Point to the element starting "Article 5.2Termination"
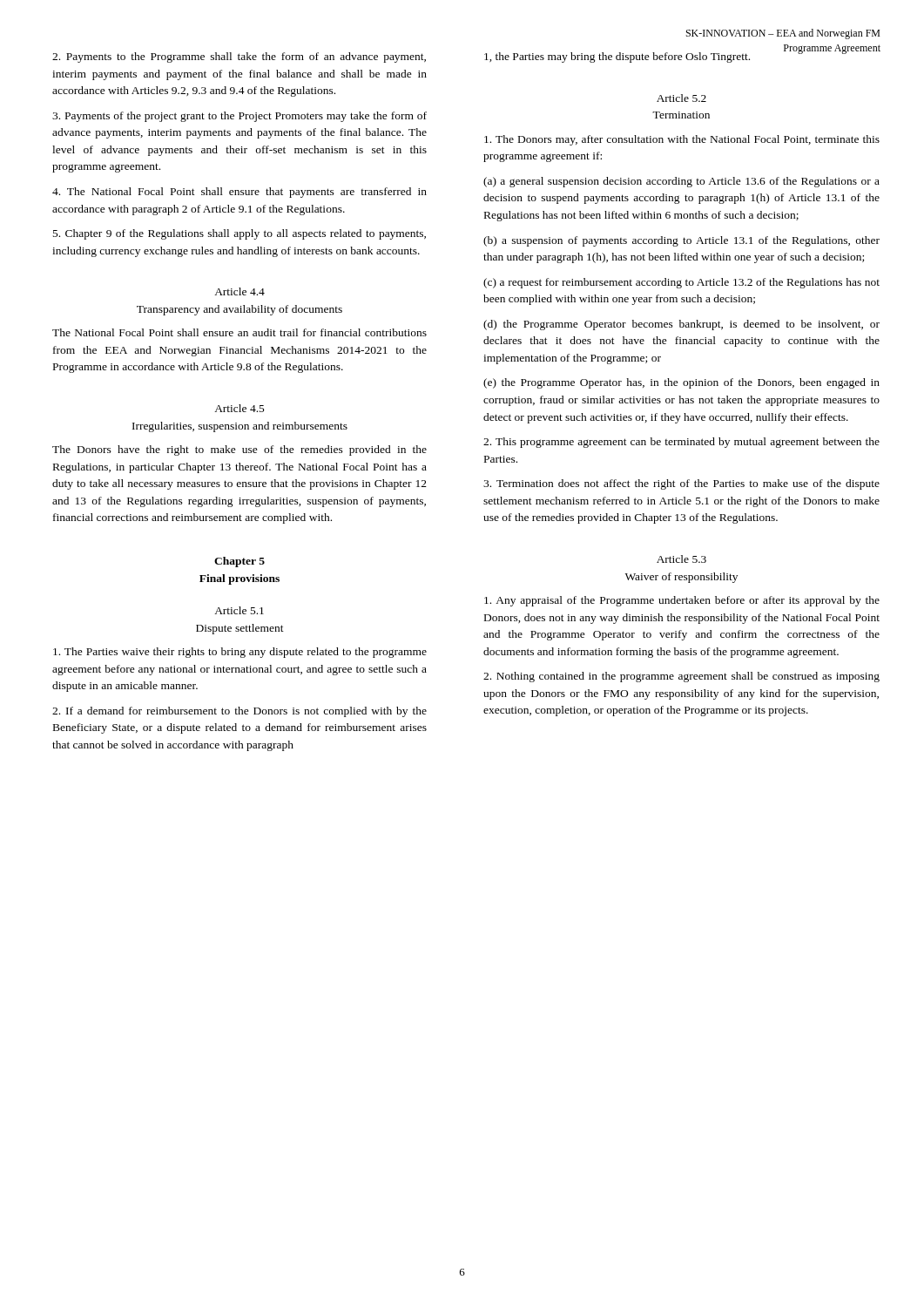The height and width of the screenshot is (1307, 924). (681, 106)
